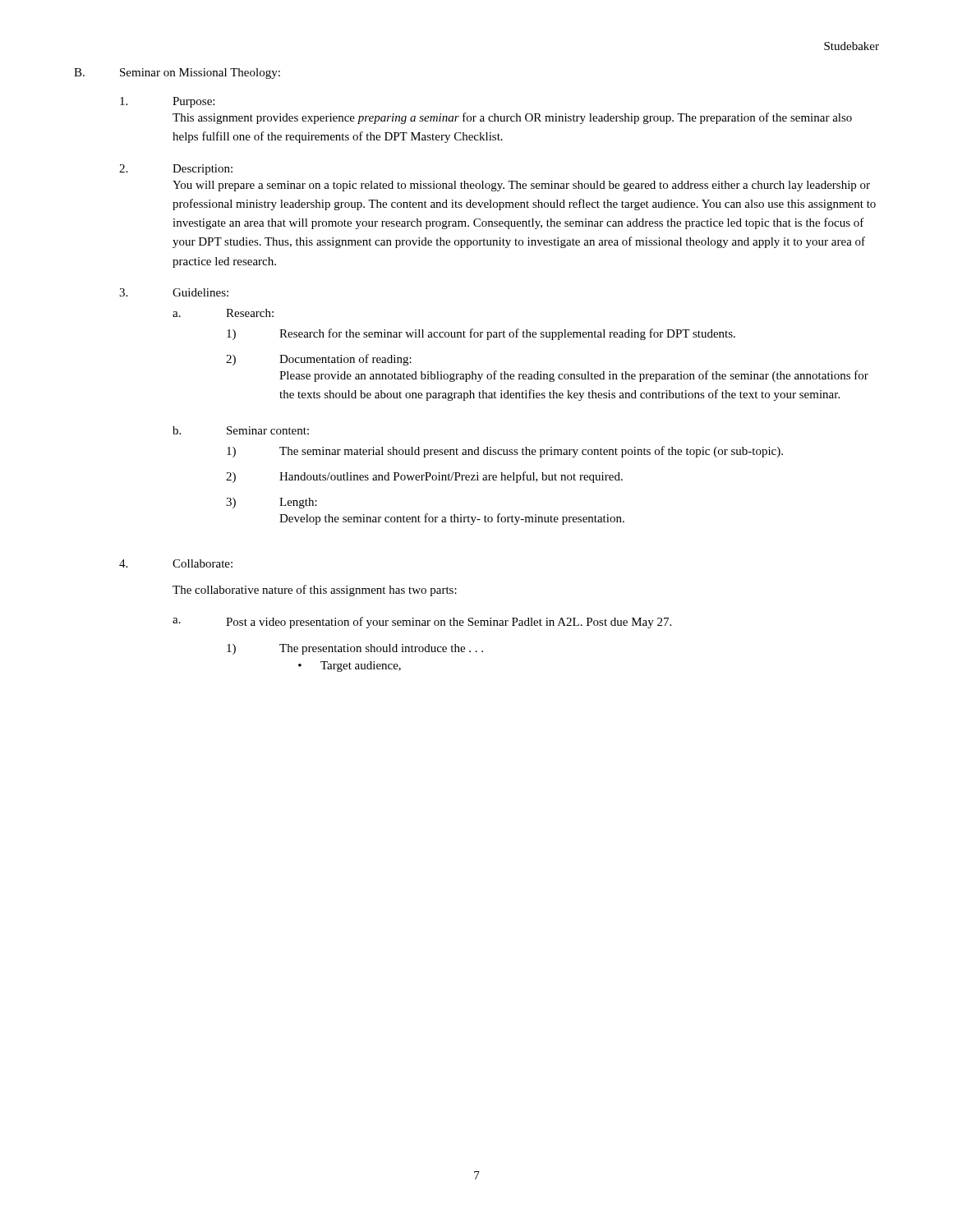Locate the list item that says "3. Guidelines: a. Research: 1) Research for"
Image resolution: width=953 pixels, height=1232 pixels.
coord(174,292)
